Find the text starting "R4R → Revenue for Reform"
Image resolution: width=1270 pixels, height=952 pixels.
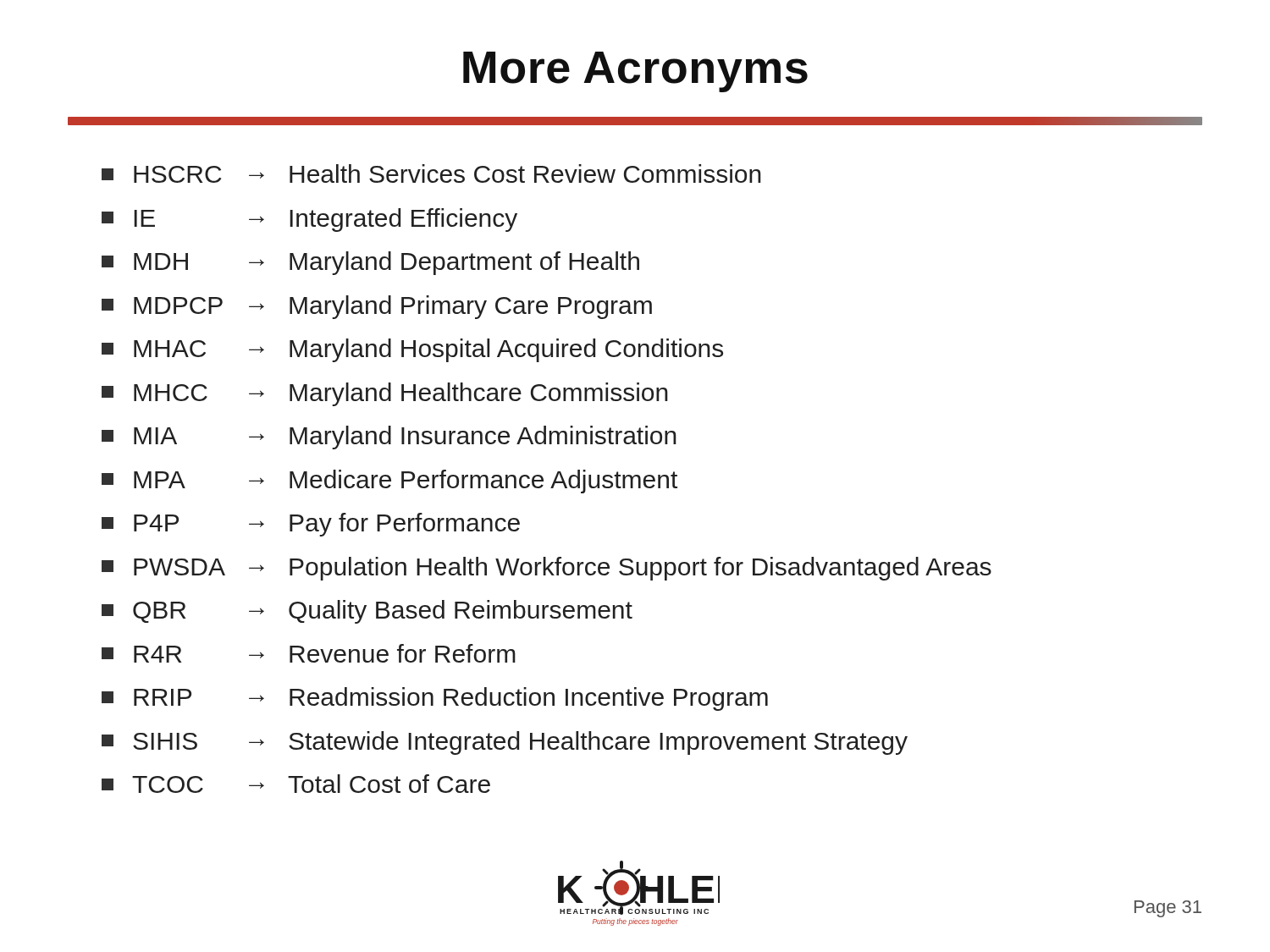(309, 654)
